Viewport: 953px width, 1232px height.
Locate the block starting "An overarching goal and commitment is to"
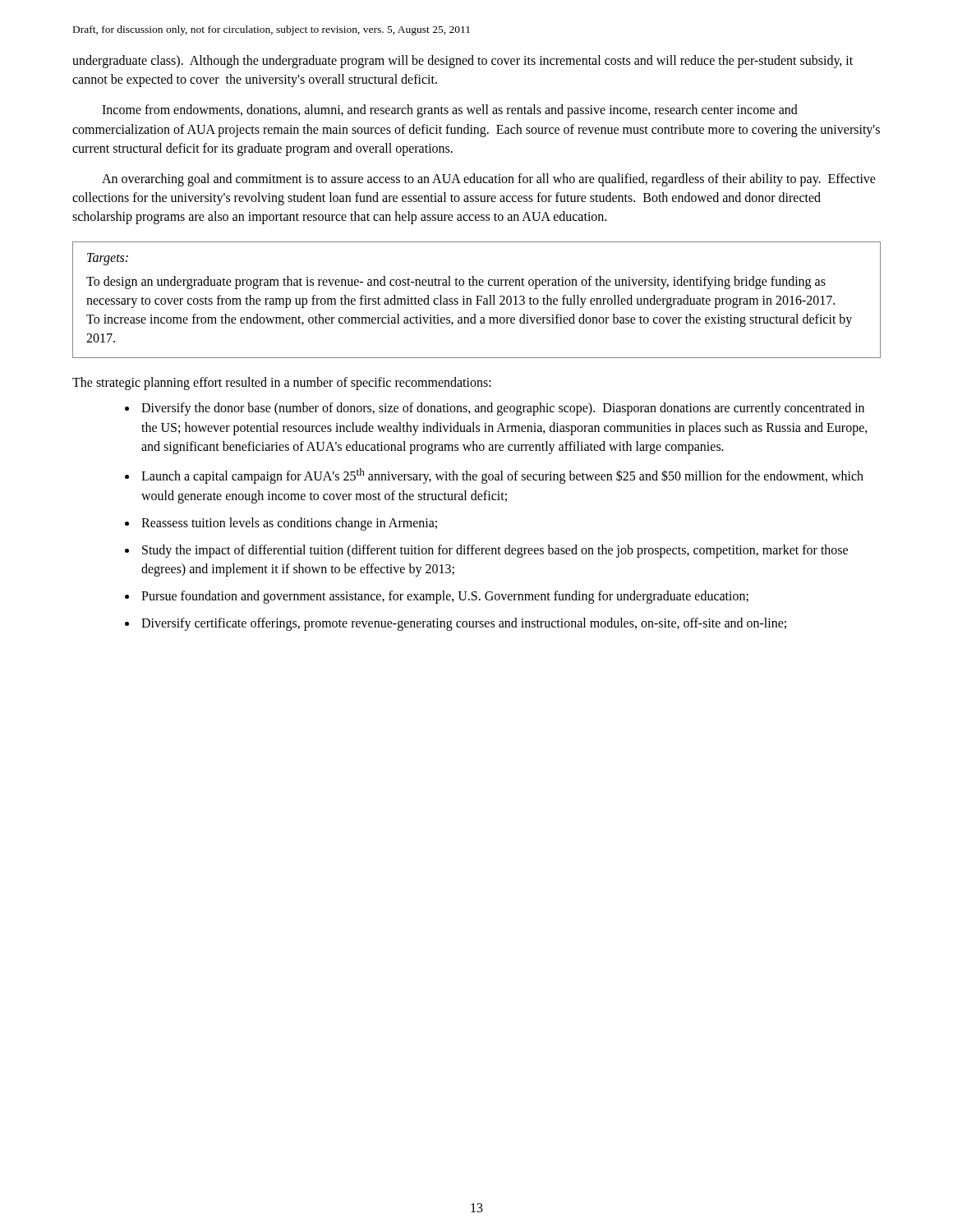click(476, 198)
